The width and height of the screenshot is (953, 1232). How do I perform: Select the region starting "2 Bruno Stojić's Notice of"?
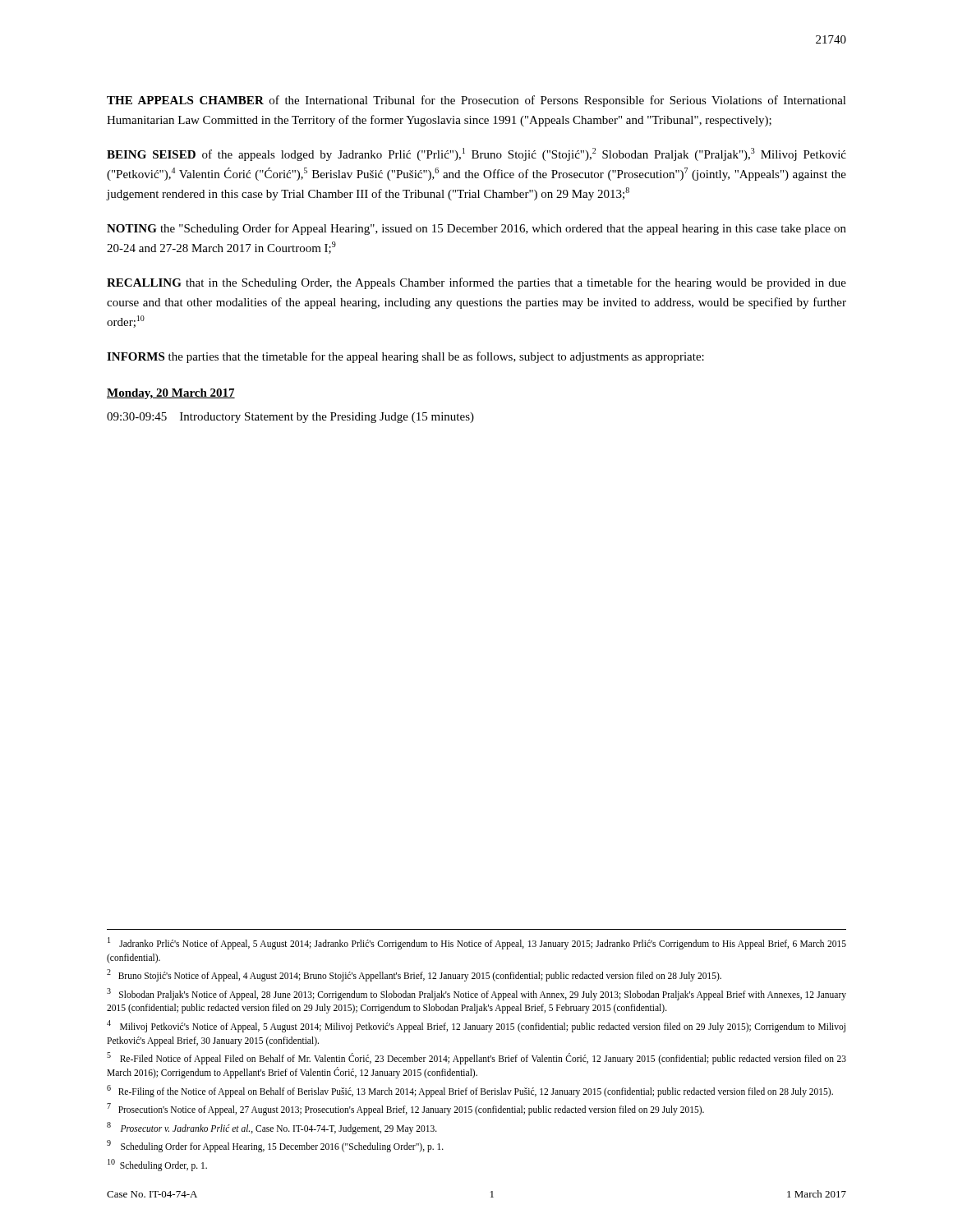coord(414,974)
